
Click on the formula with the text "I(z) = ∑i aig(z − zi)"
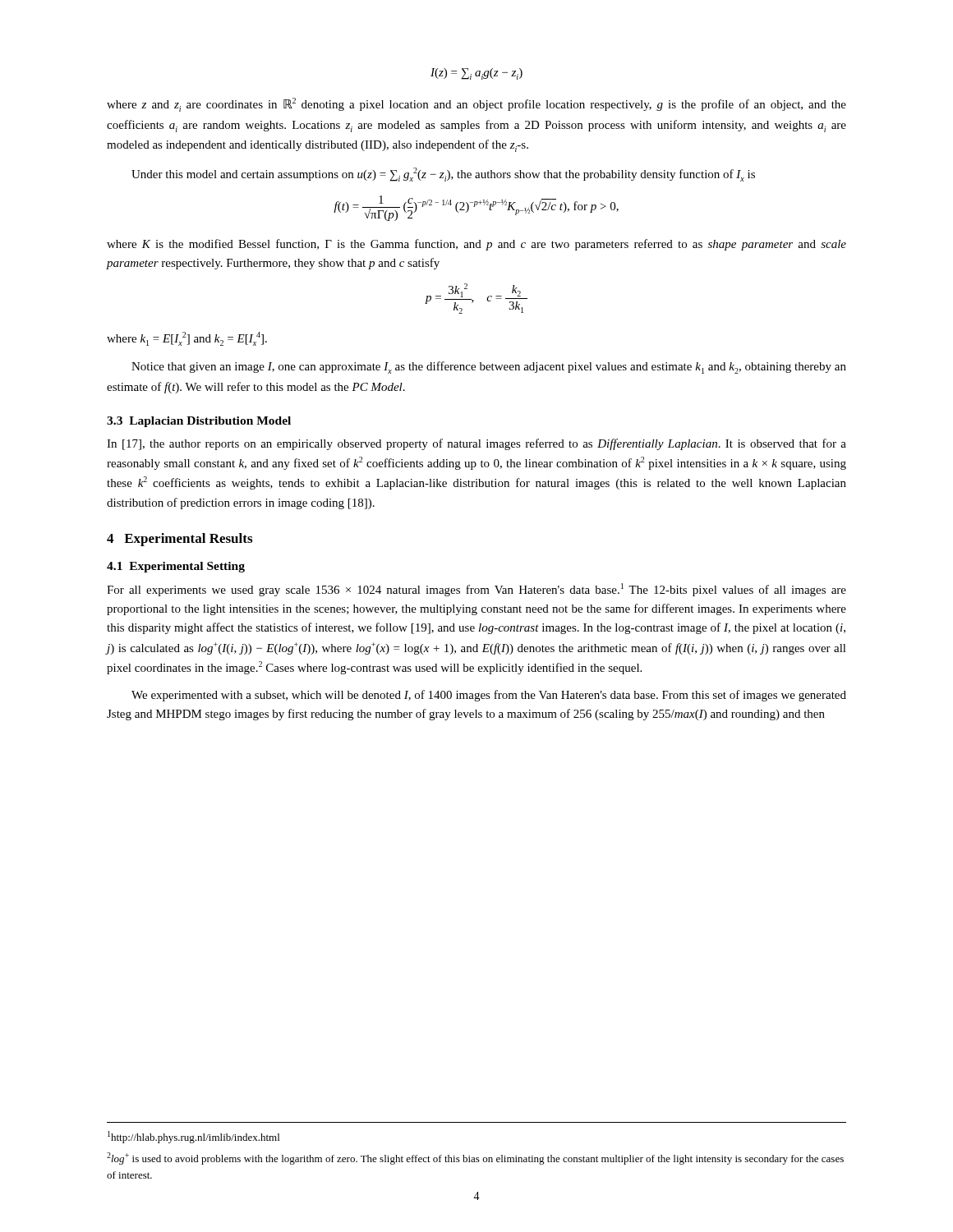[476, 73]
